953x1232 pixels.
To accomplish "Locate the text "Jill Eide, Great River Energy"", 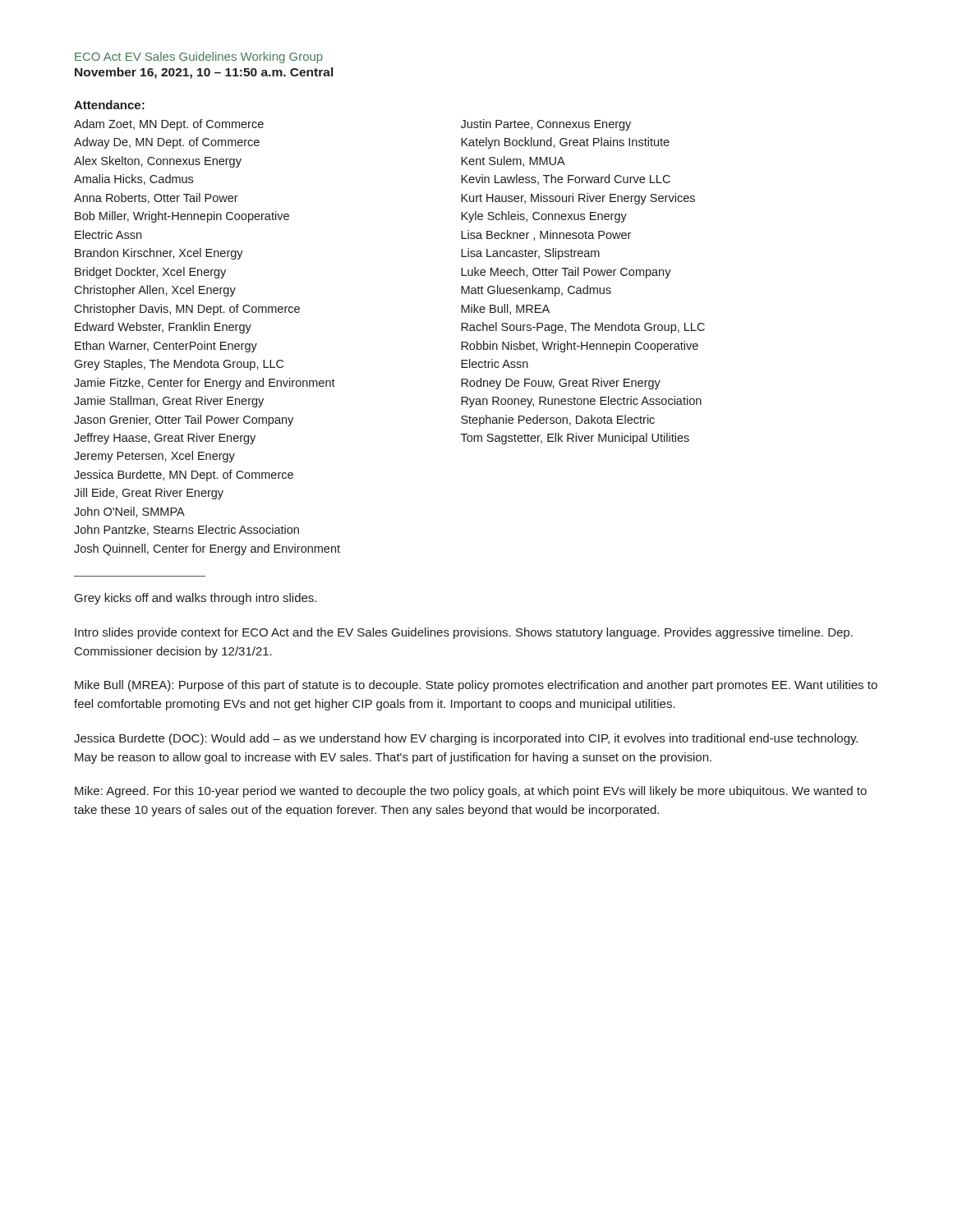I will 149,493.
